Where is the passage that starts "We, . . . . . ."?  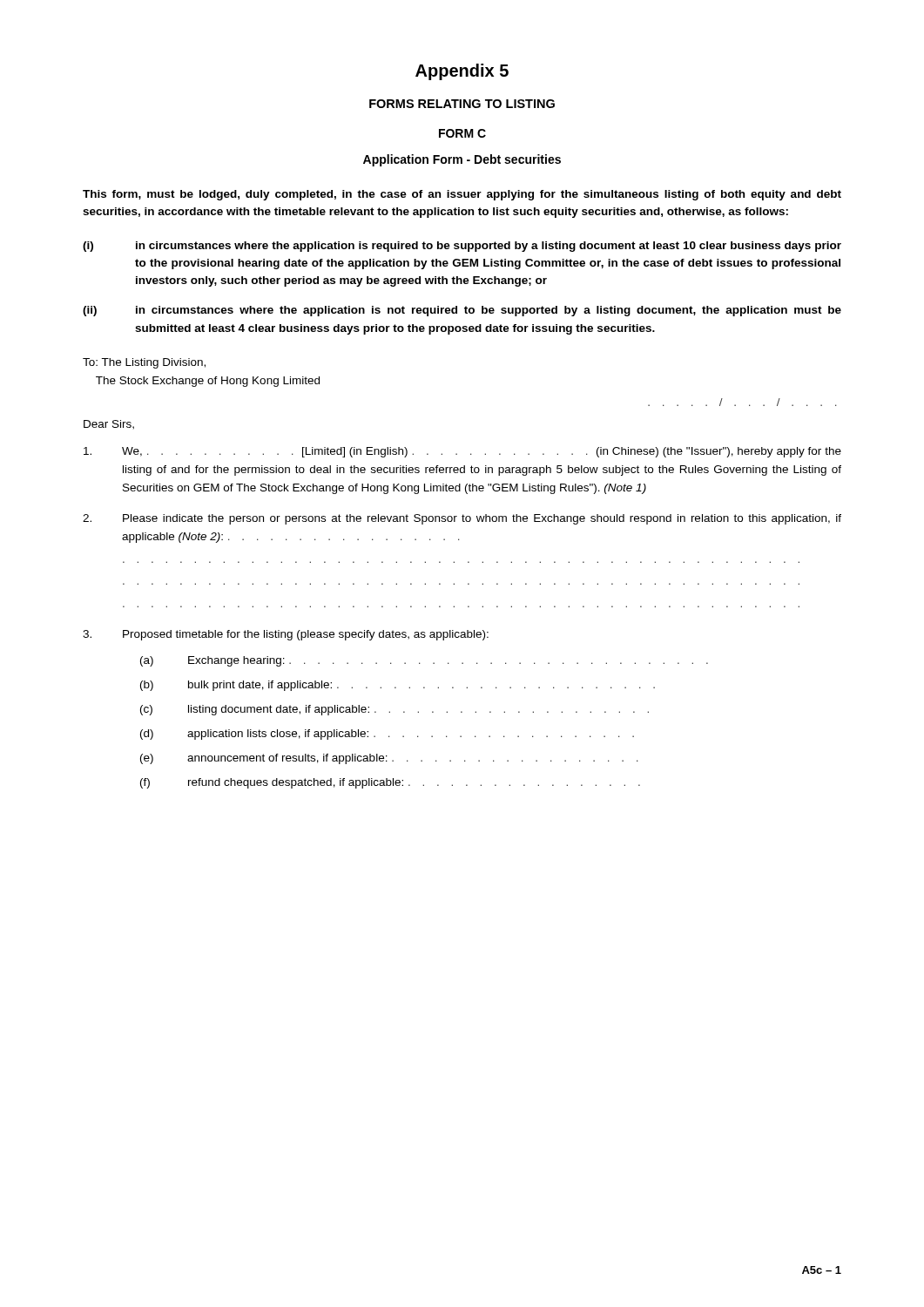point(462,470)
